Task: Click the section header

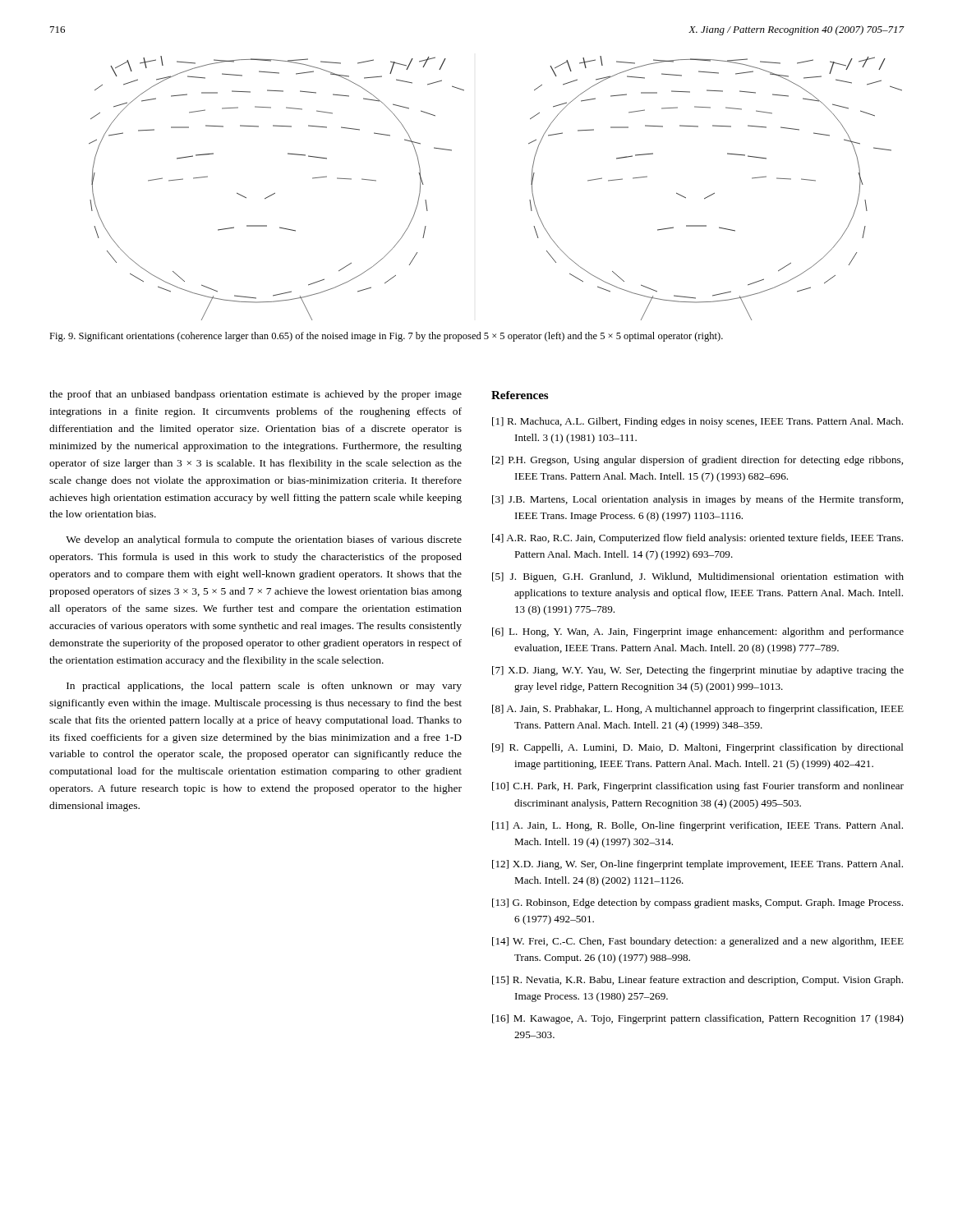Action: pos(520,395)
